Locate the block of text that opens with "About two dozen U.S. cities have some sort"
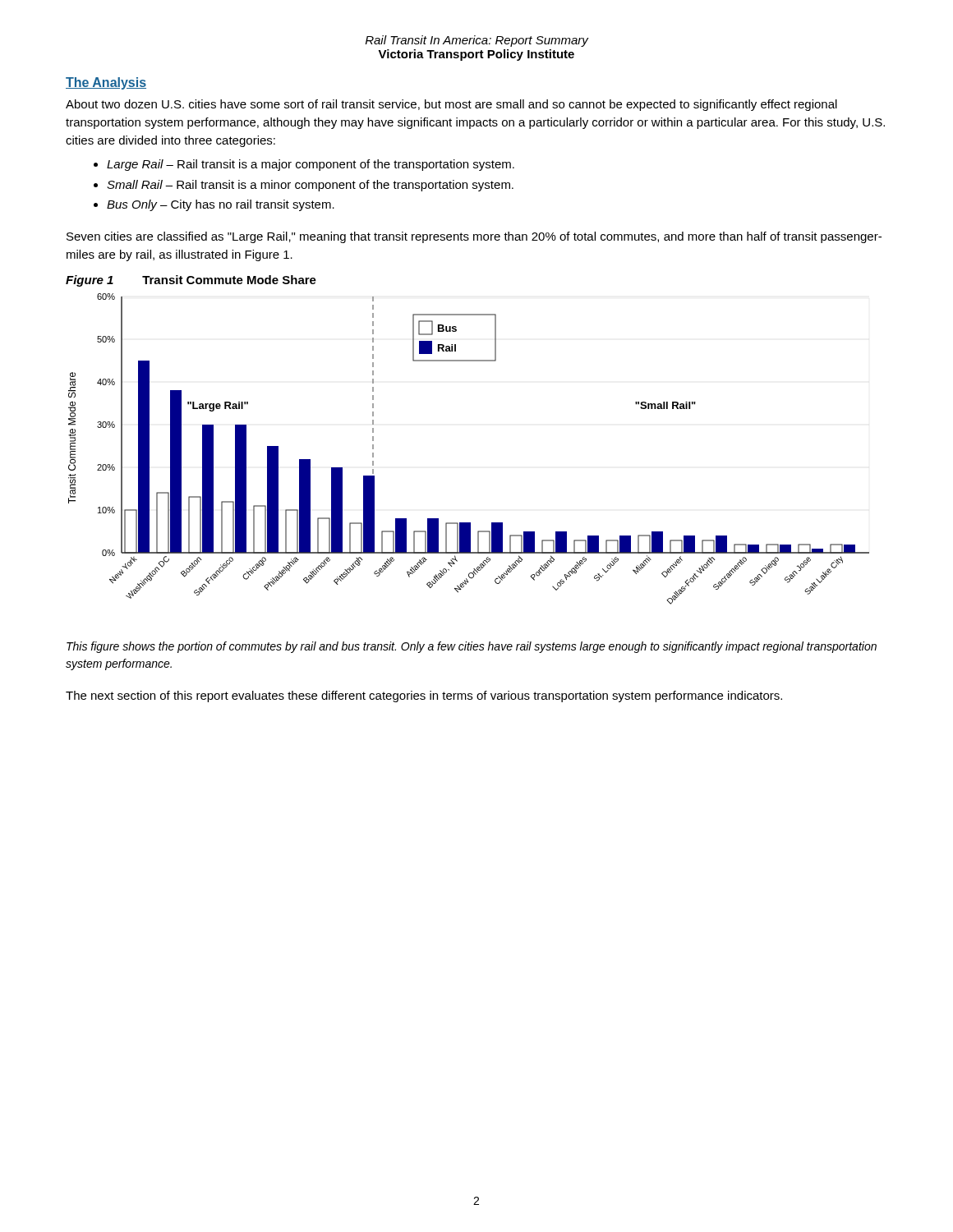Image resolution: width=953 pixels, height=1232 pixels. pyautogui.click(x=476, y=122)
